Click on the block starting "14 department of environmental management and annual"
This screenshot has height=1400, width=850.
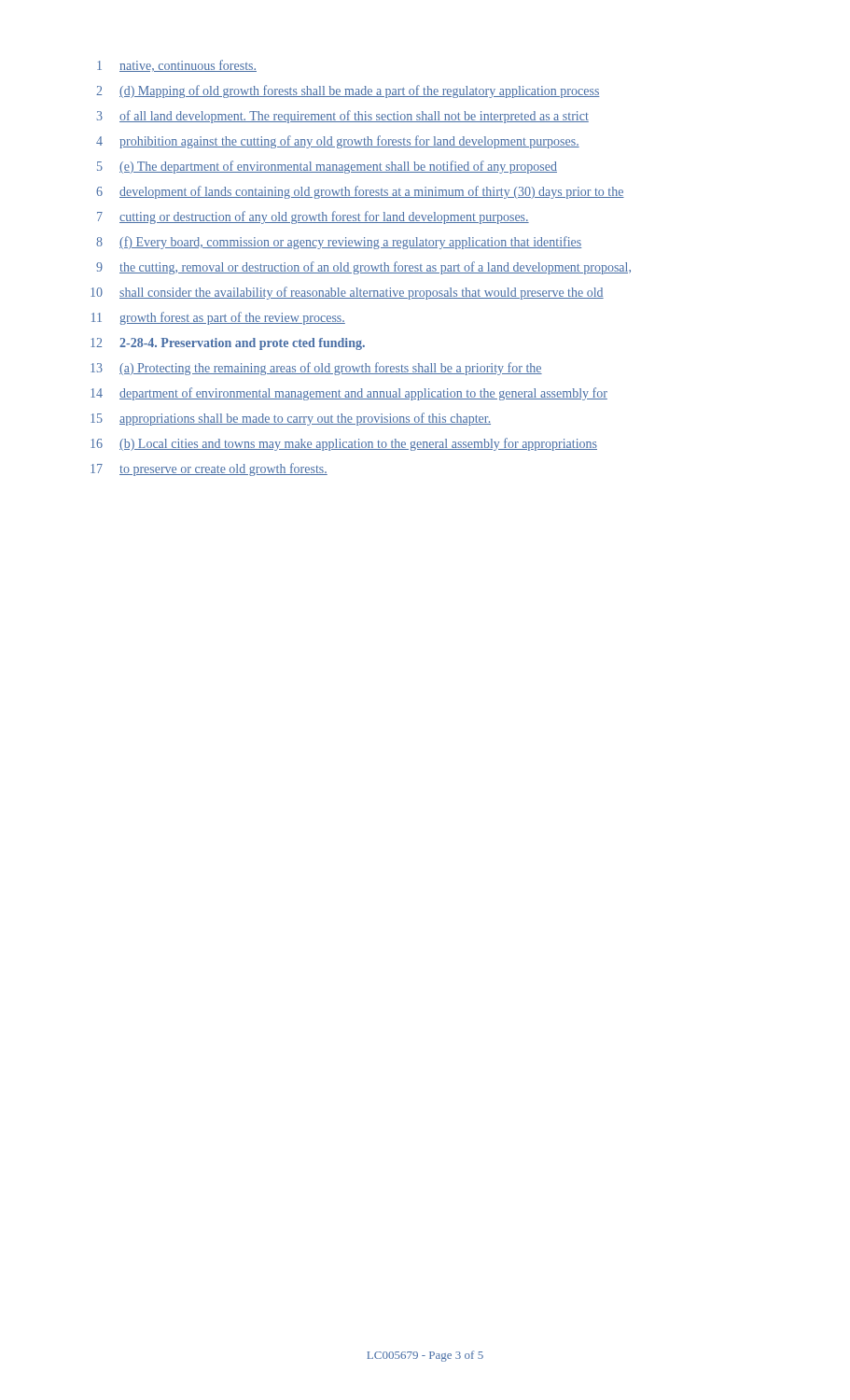click(425, 393)
